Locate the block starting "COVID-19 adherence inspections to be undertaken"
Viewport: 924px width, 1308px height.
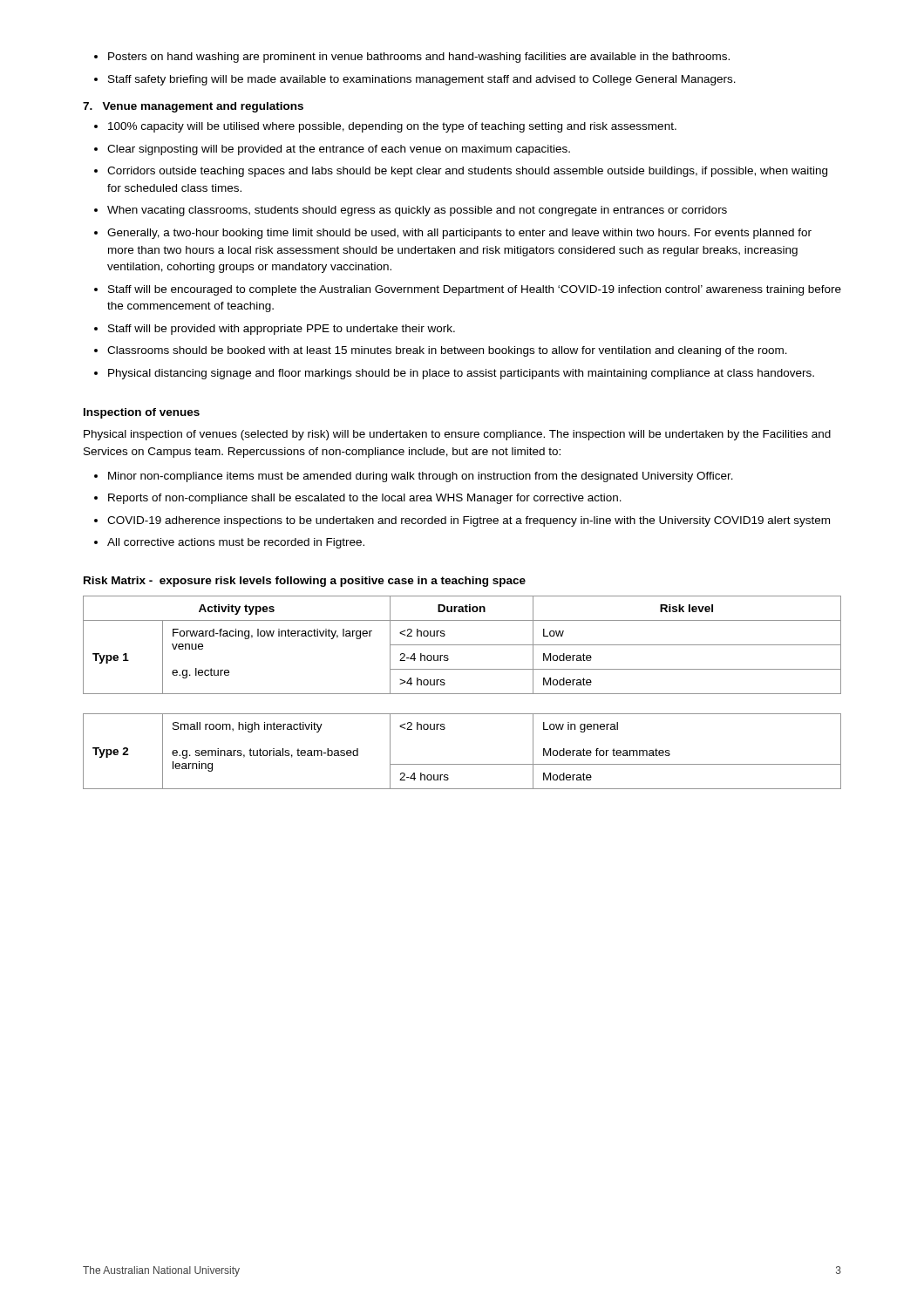click(x=462, y=520)
